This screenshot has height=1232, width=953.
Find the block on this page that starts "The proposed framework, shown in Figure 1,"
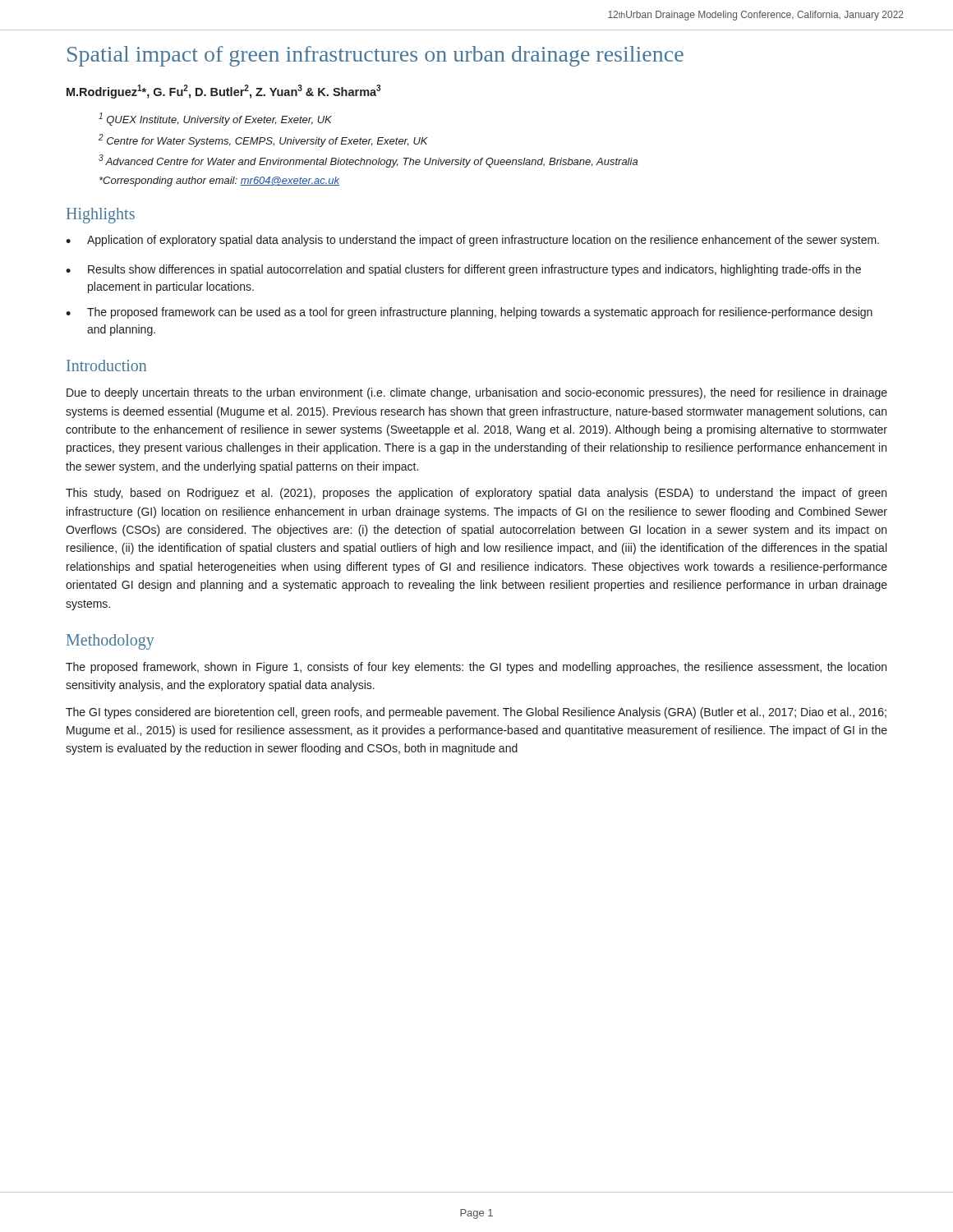click(x=476, y=676)
